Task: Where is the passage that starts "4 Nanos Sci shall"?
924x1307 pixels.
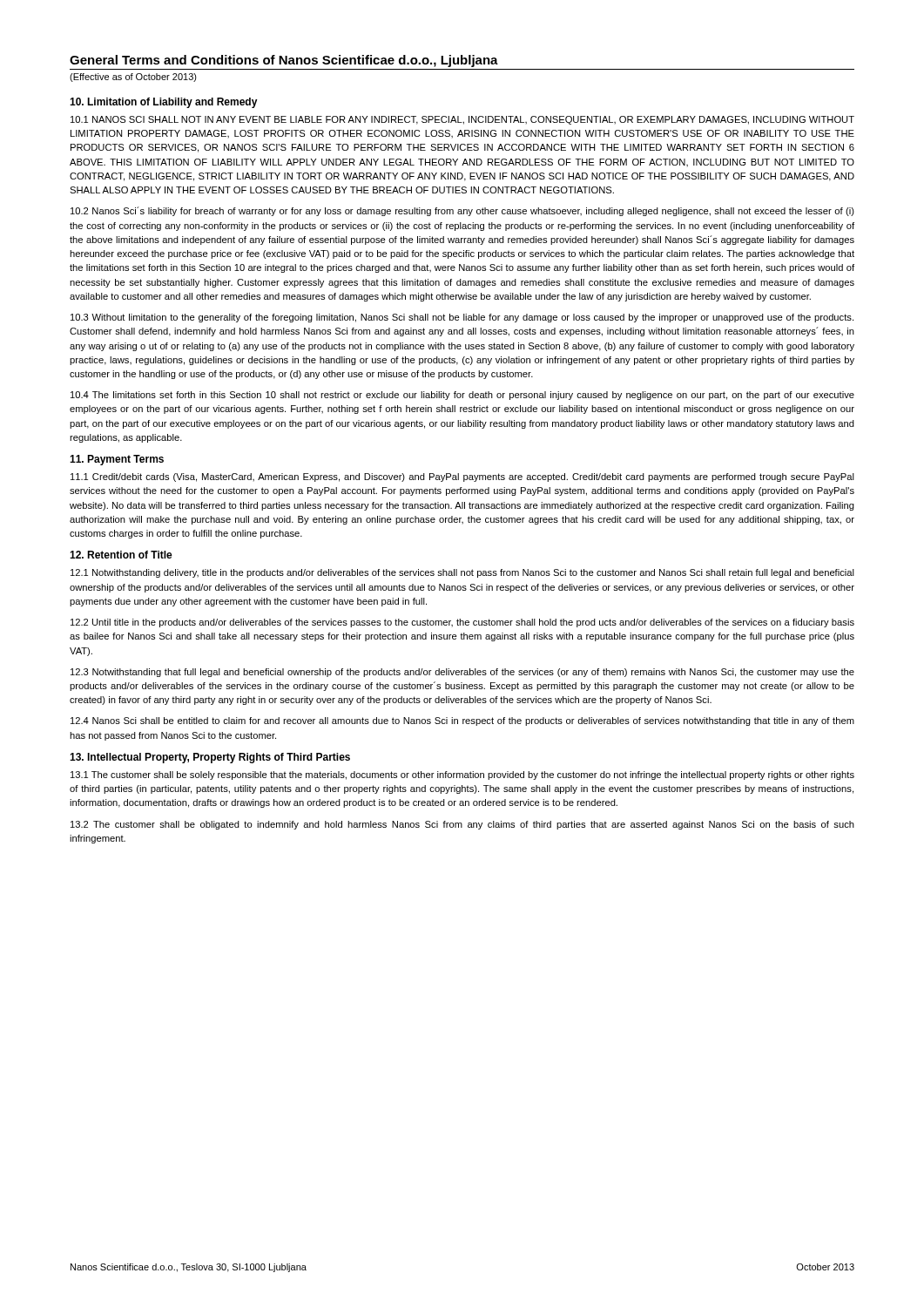Action: click(462, 728)
